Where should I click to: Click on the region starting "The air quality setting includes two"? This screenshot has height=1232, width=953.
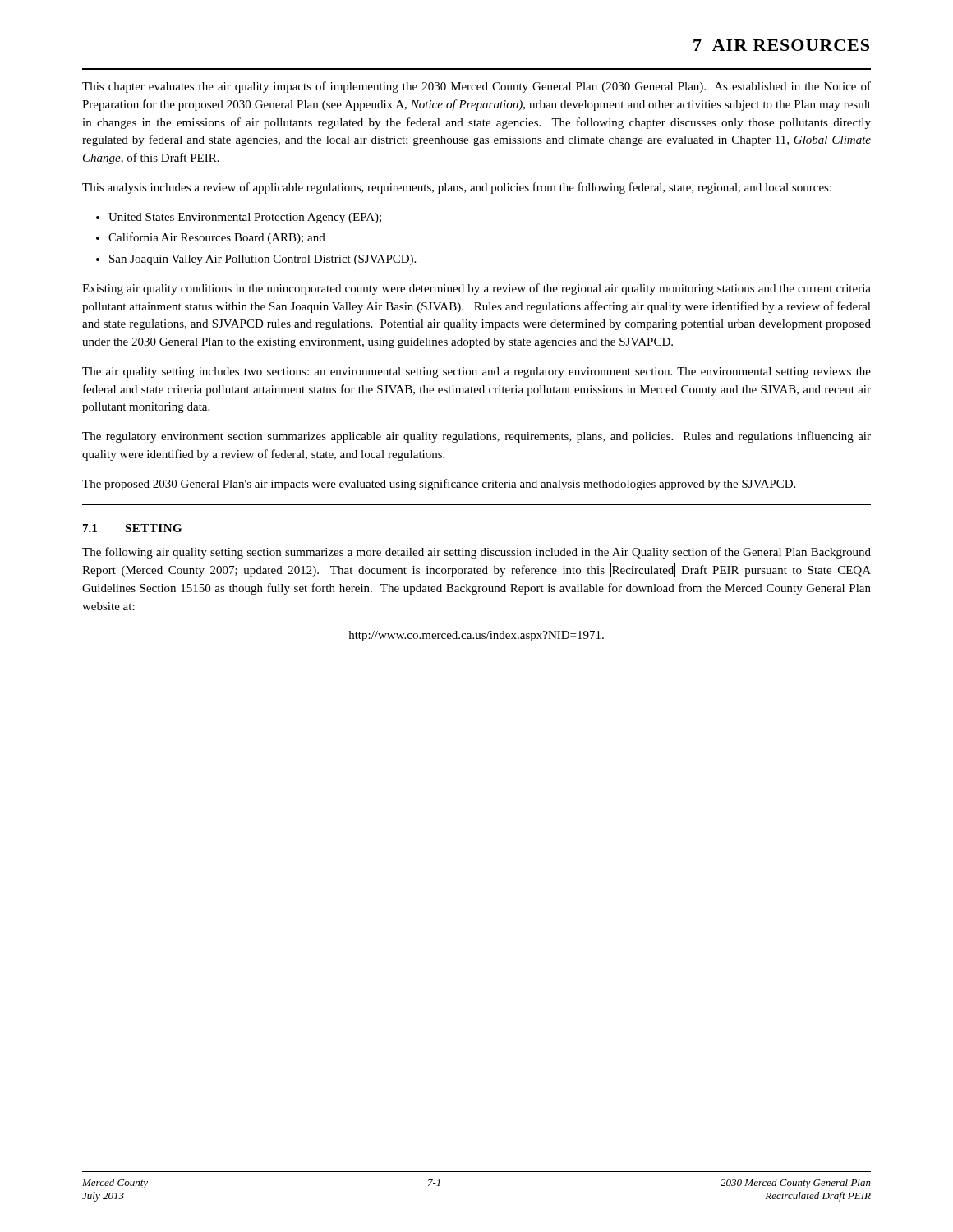click(x=476, y=390)
